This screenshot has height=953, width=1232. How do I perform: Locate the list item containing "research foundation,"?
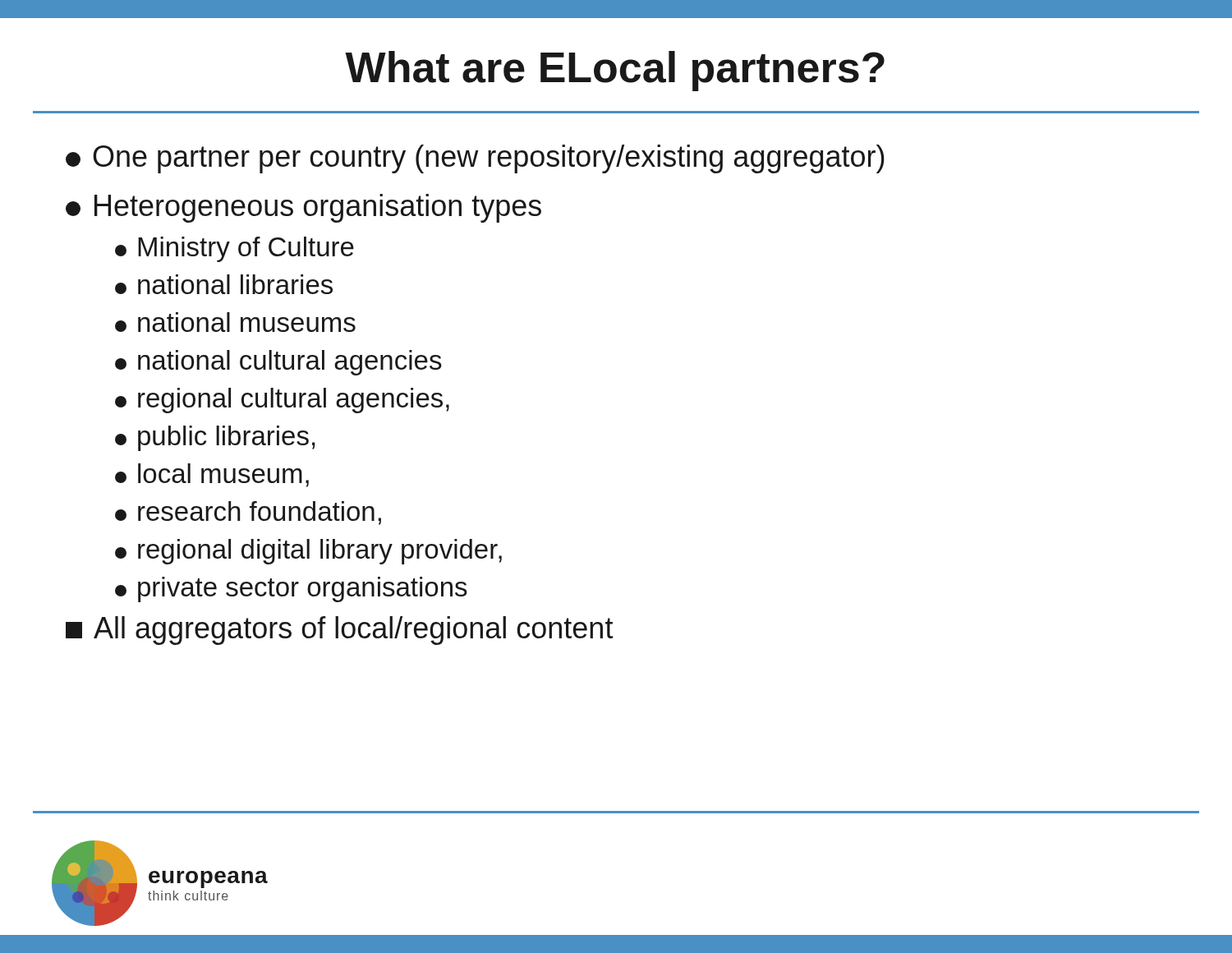[249, 512]
